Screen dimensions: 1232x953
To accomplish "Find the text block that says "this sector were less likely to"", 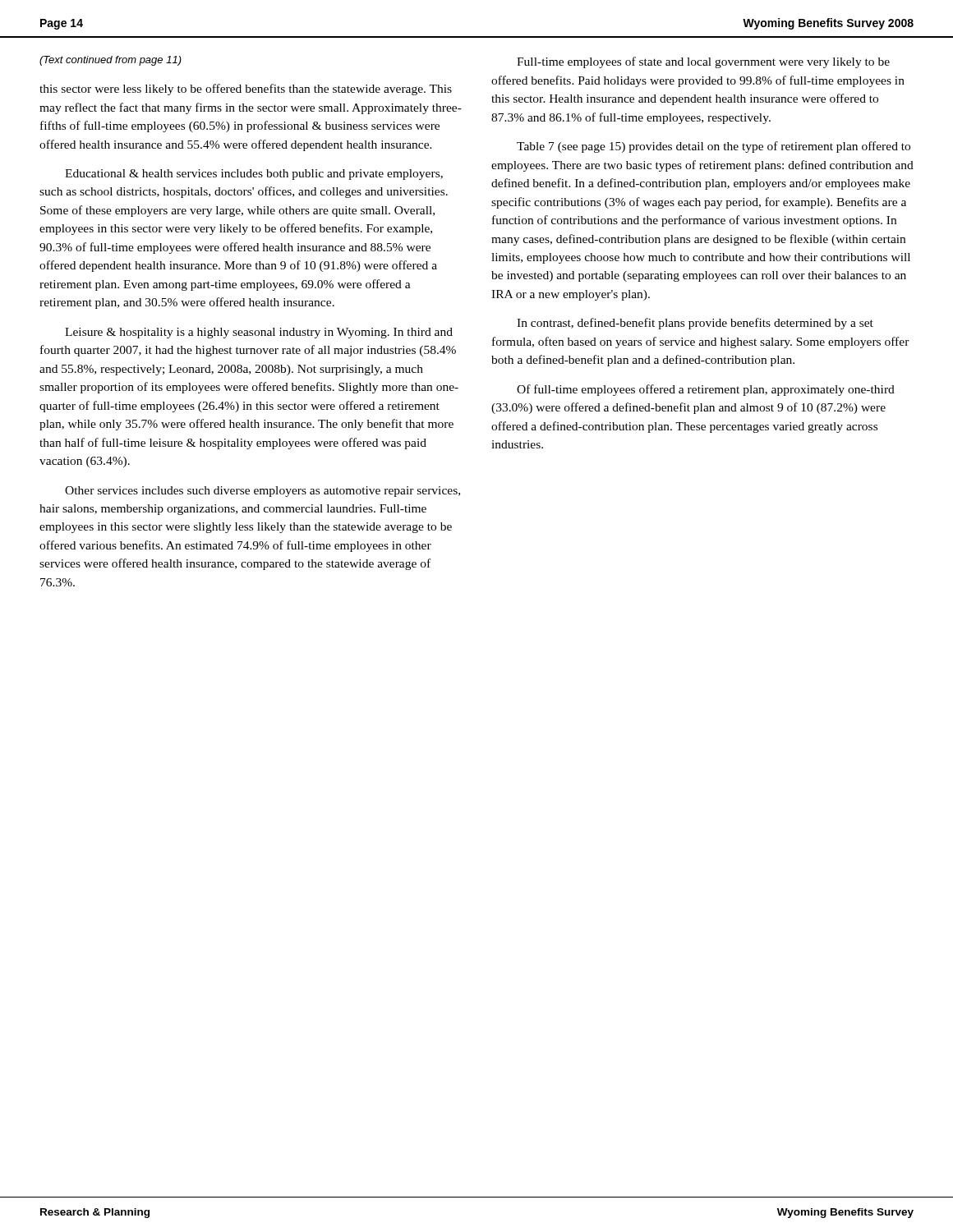I will [251, 116].
